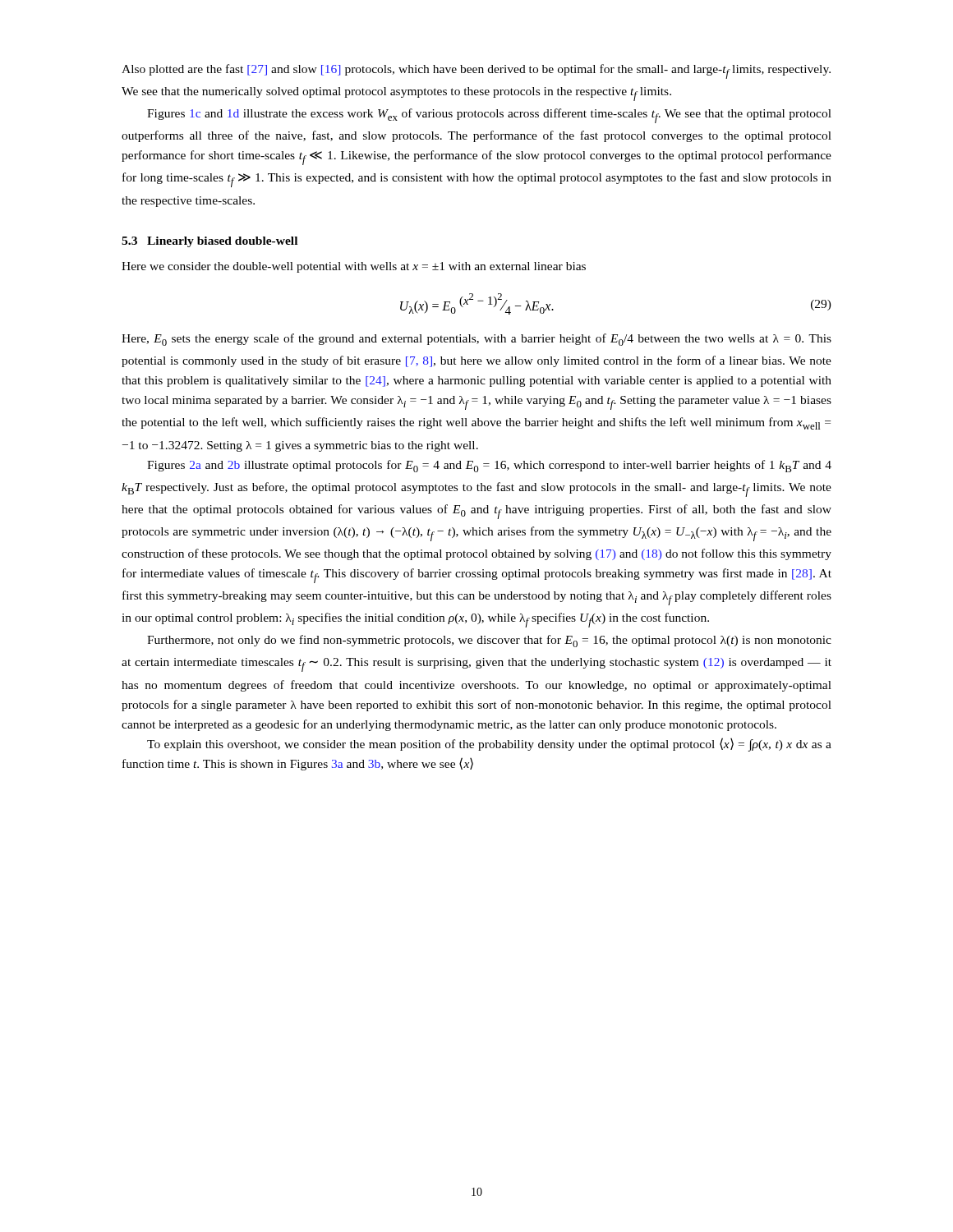Point to the block beginning "Figures 1c and"

click(476, 157)
